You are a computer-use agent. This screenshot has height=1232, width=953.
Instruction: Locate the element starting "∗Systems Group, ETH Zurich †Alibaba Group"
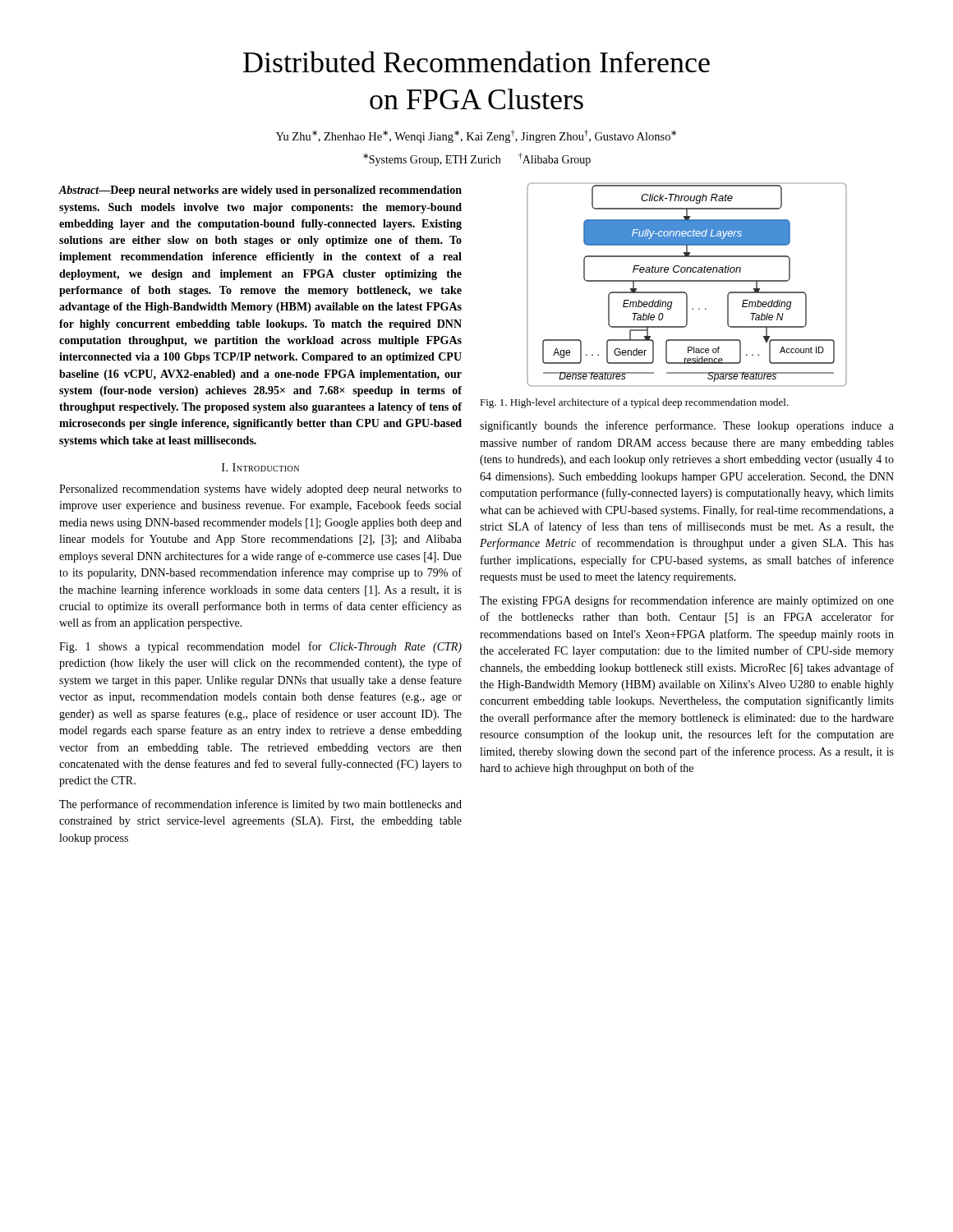pyautogui.click(x=476, y=158)
